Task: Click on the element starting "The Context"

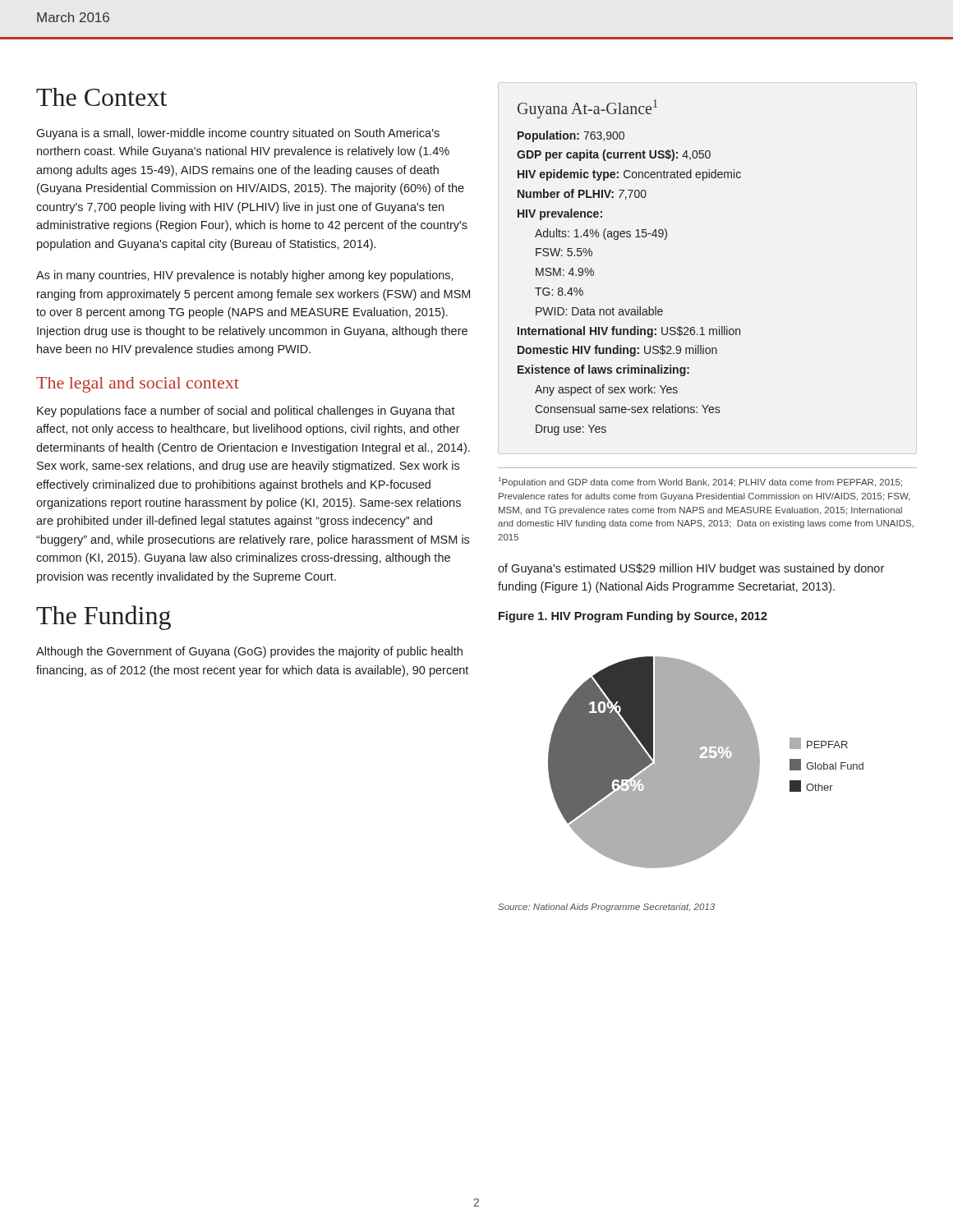Action: pos(101,97)
